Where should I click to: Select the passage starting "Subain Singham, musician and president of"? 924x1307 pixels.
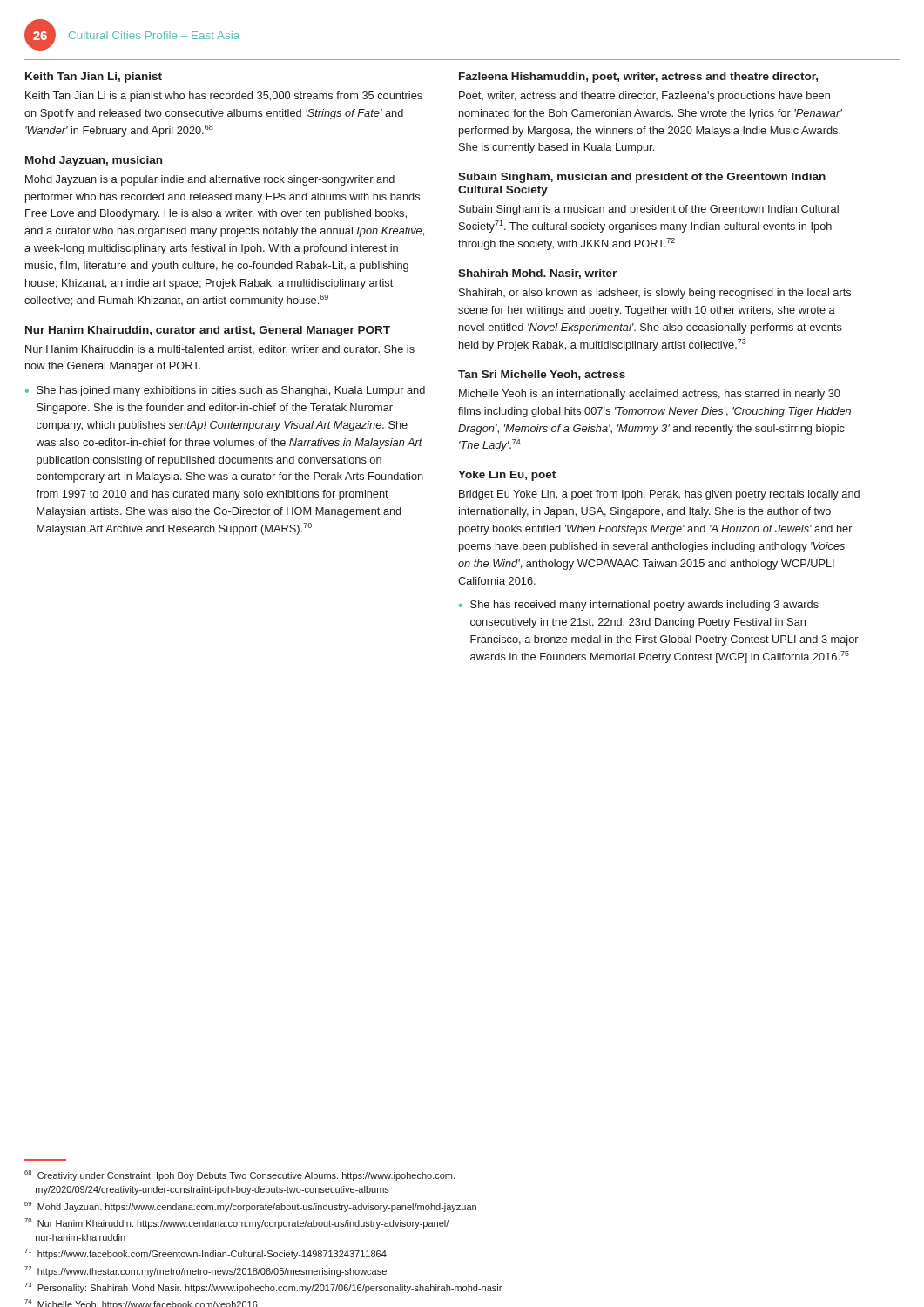pyautogui.click(x=642, y=183)
